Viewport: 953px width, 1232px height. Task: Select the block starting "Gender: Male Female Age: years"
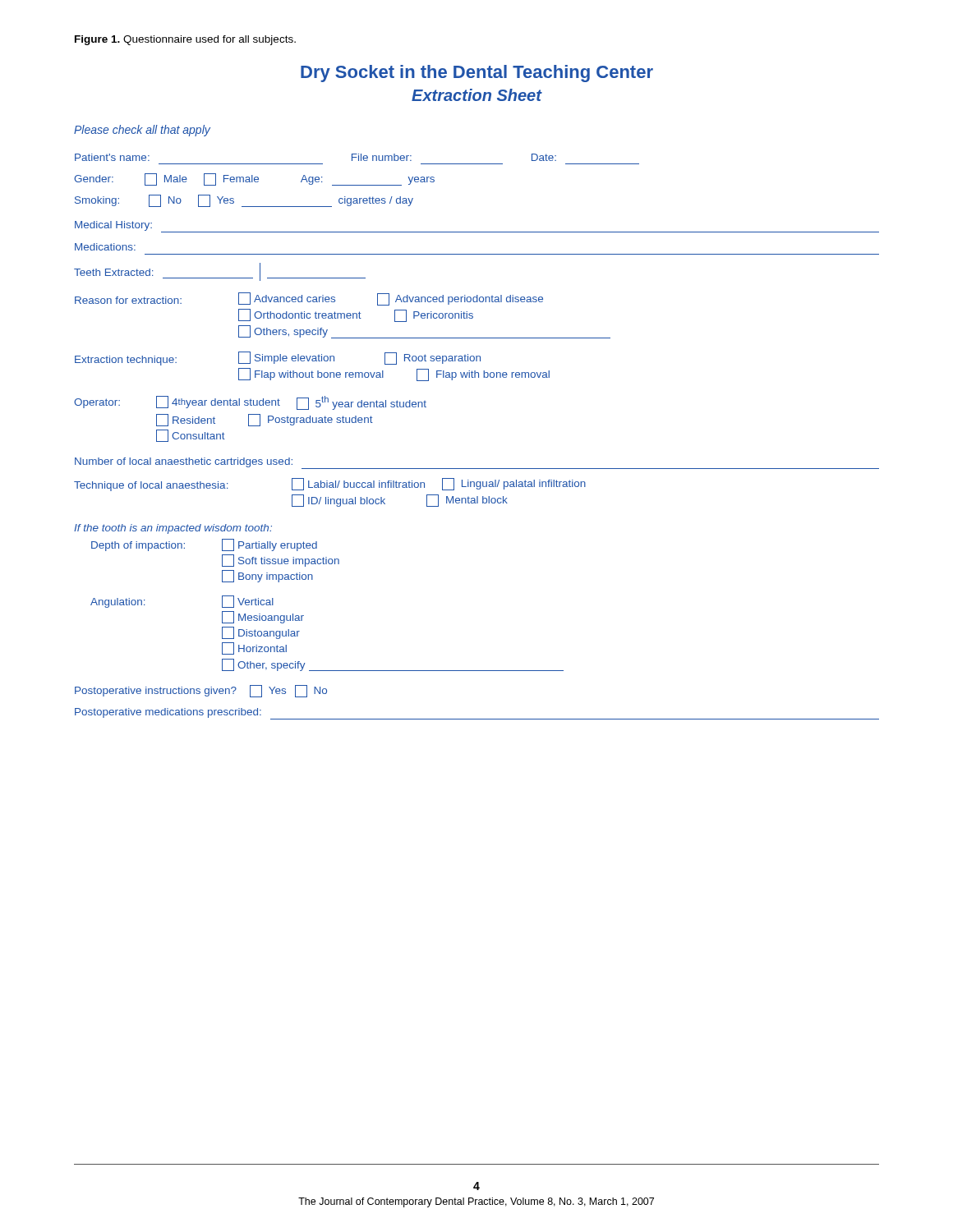coord(254,179)
